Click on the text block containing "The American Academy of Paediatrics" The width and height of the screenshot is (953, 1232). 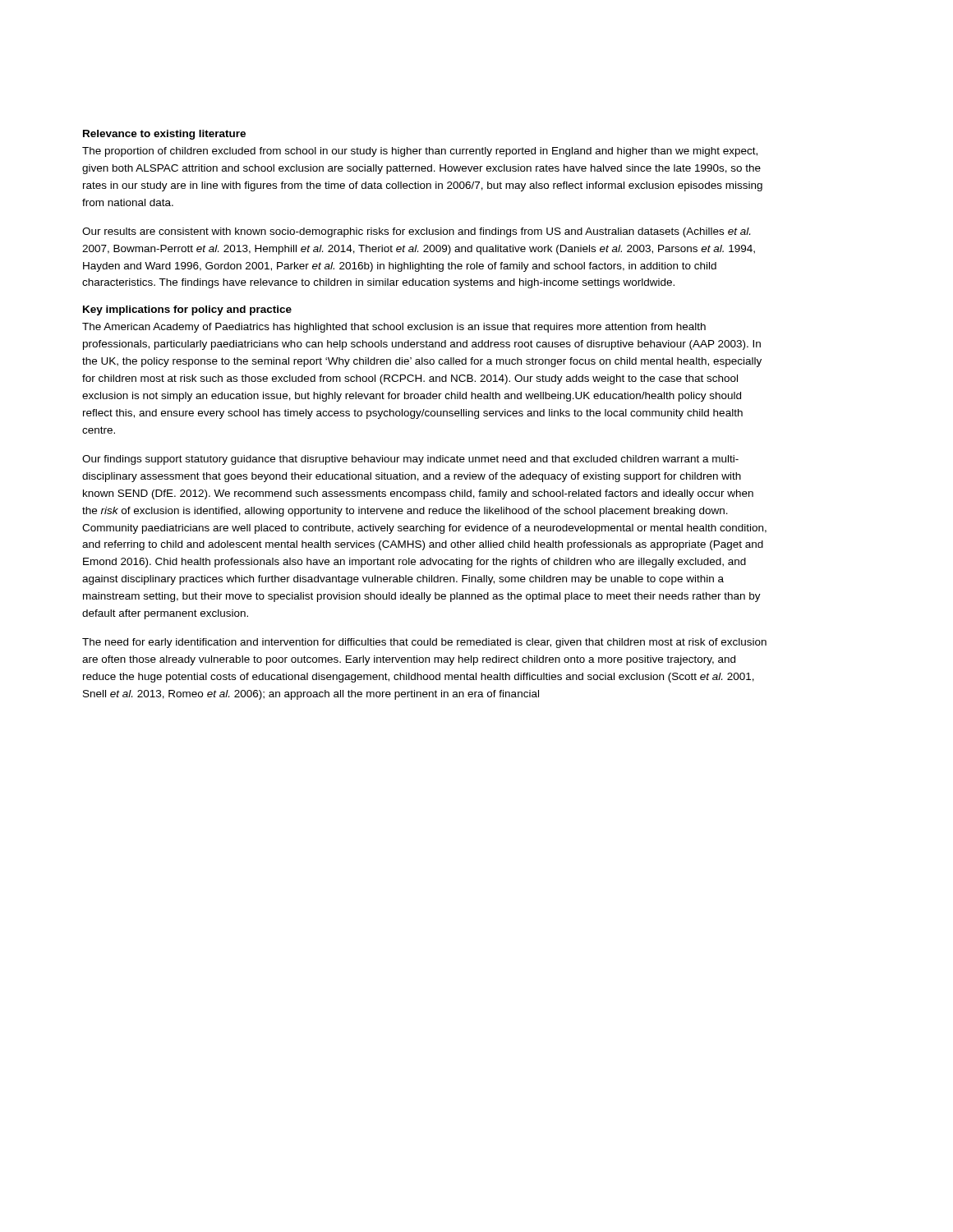pos(422,378)
